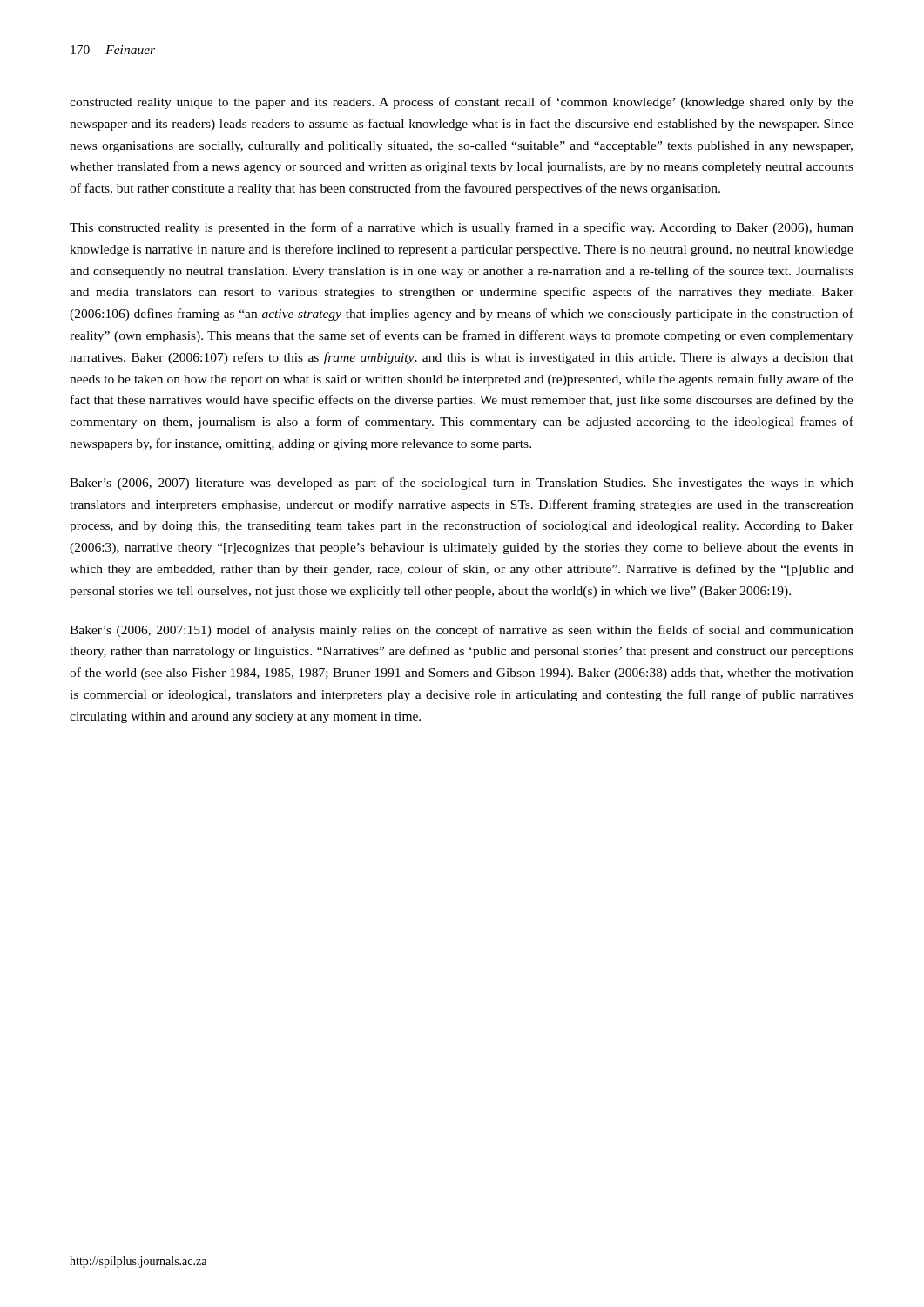This screenshot has height=1307, width=924.
Task: Find the text block that says "This constructed reality is presented in the"
Action: tap(462, 335)
